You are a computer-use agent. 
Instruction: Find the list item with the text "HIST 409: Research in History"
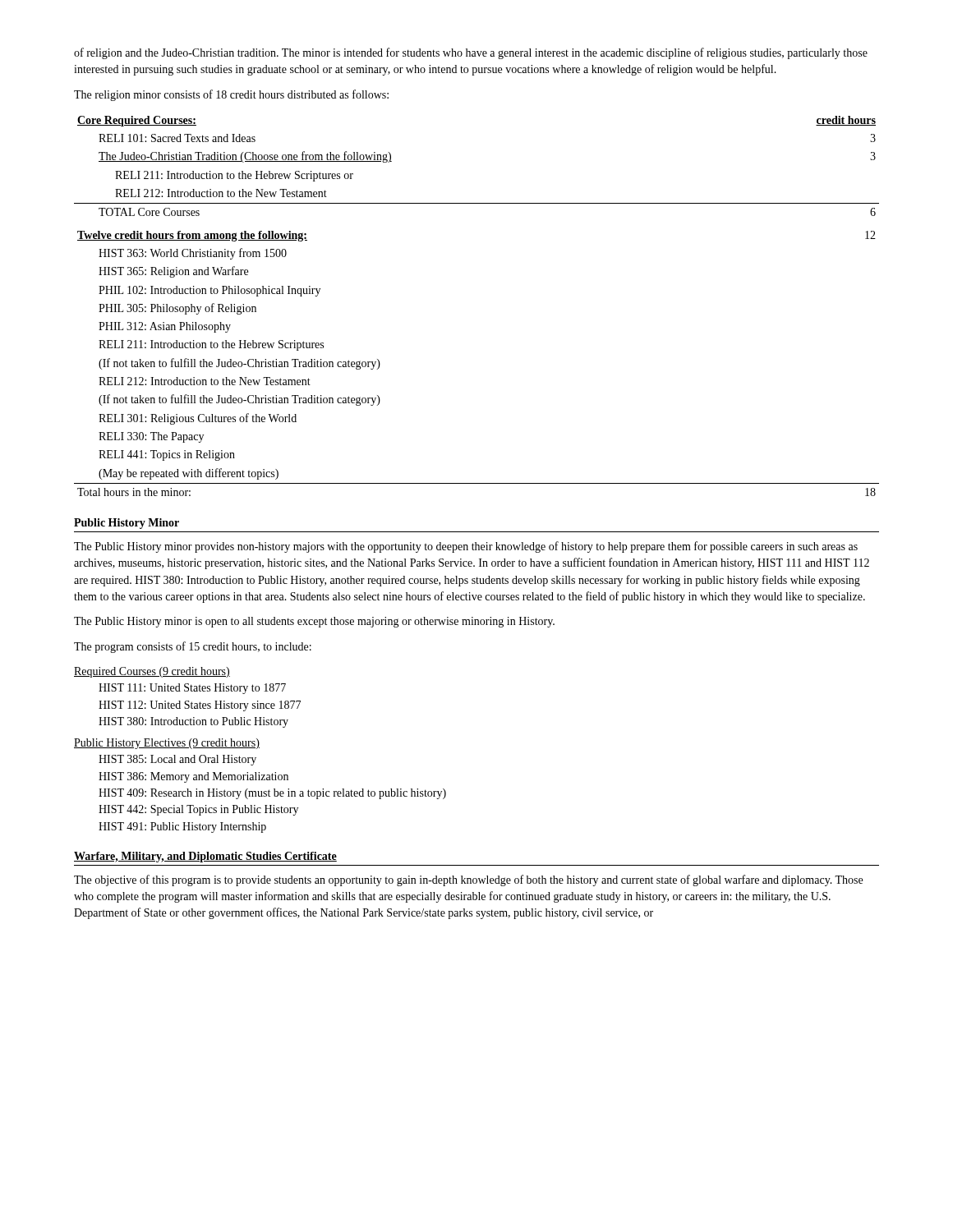[272, 793]
